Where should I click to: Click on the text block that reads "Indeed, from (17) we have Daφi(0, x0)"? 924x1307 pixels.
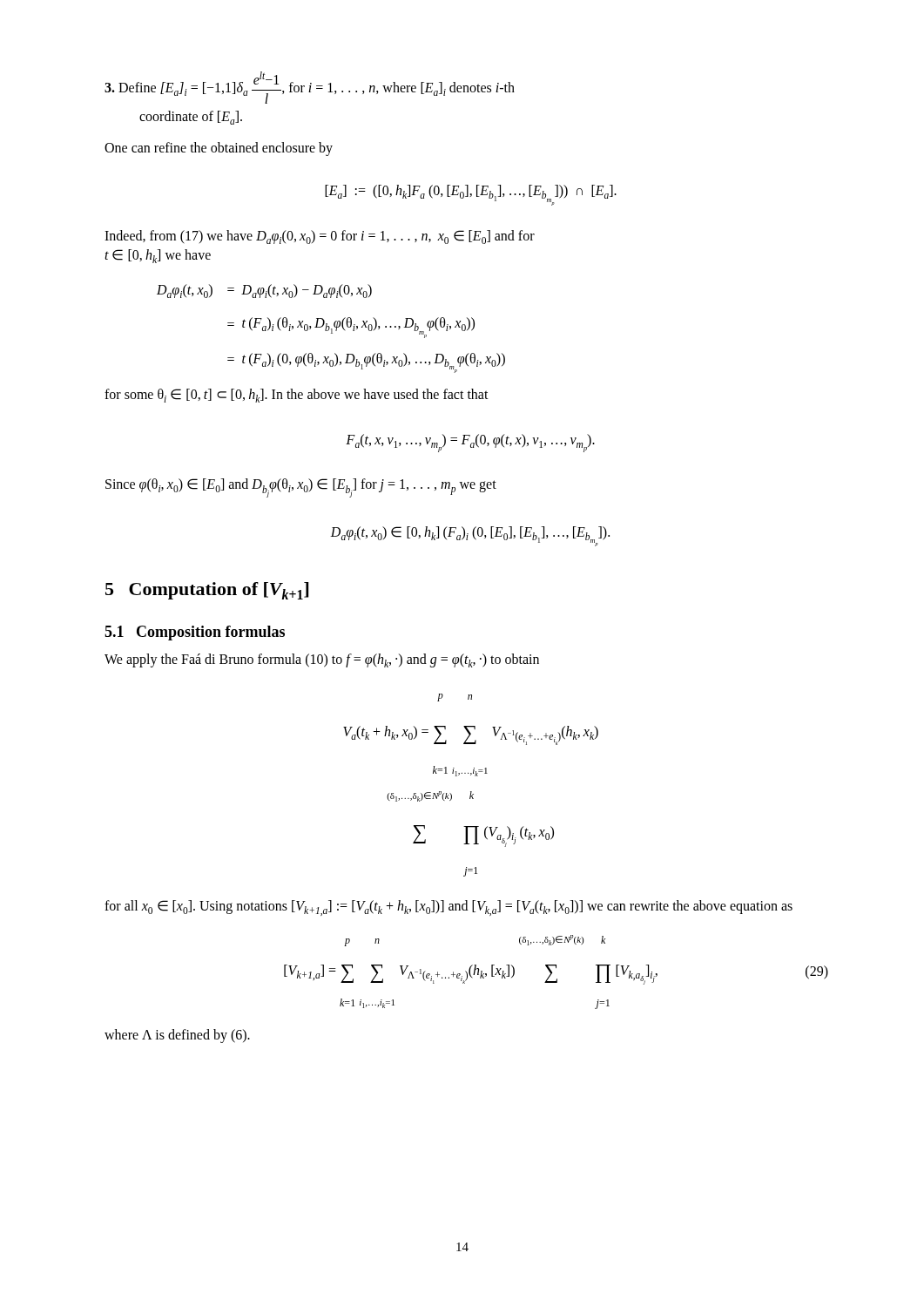(319, 247)
